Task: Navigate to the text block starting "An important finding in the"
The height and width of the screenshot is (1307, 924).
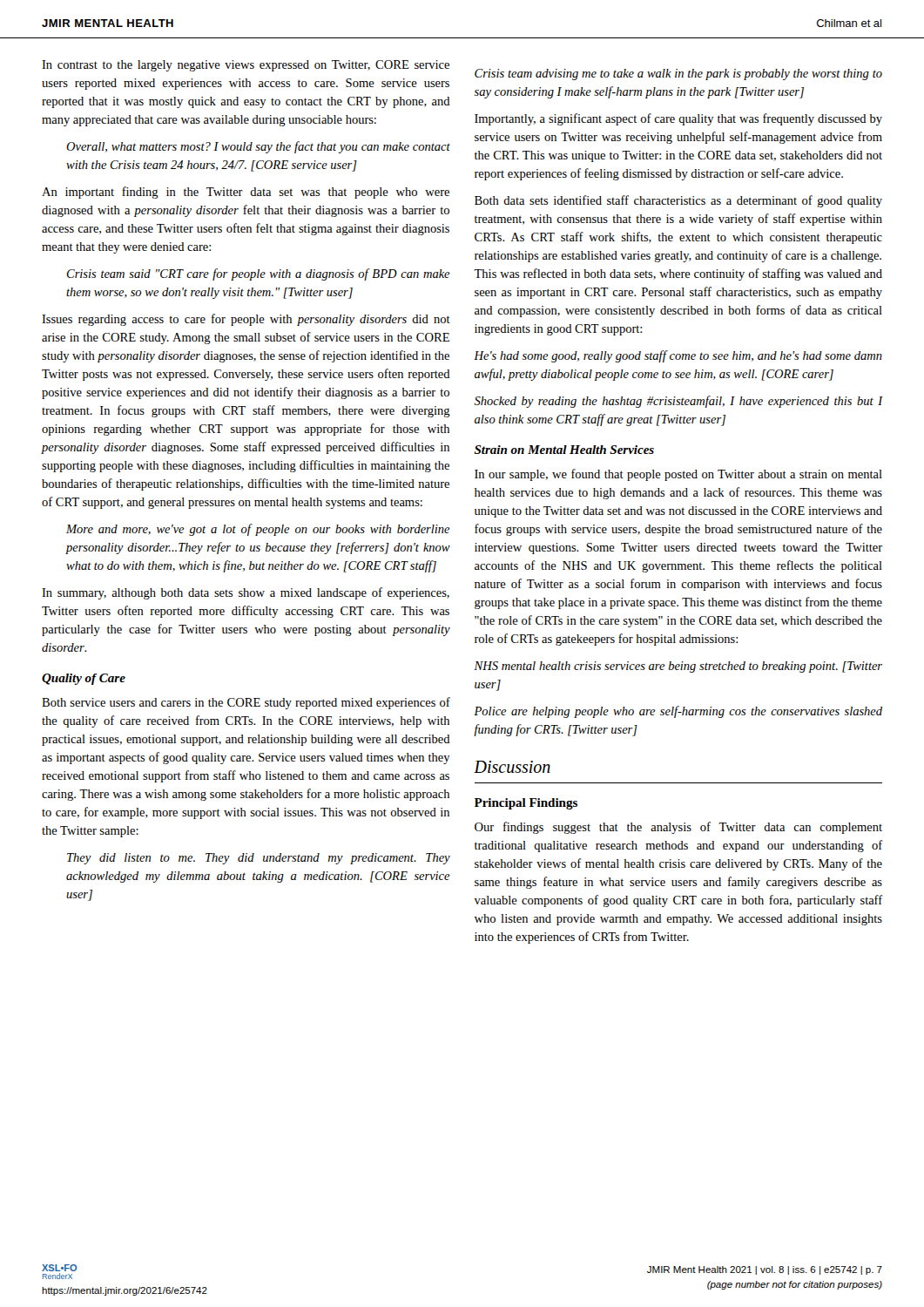Action: [246, 219]
